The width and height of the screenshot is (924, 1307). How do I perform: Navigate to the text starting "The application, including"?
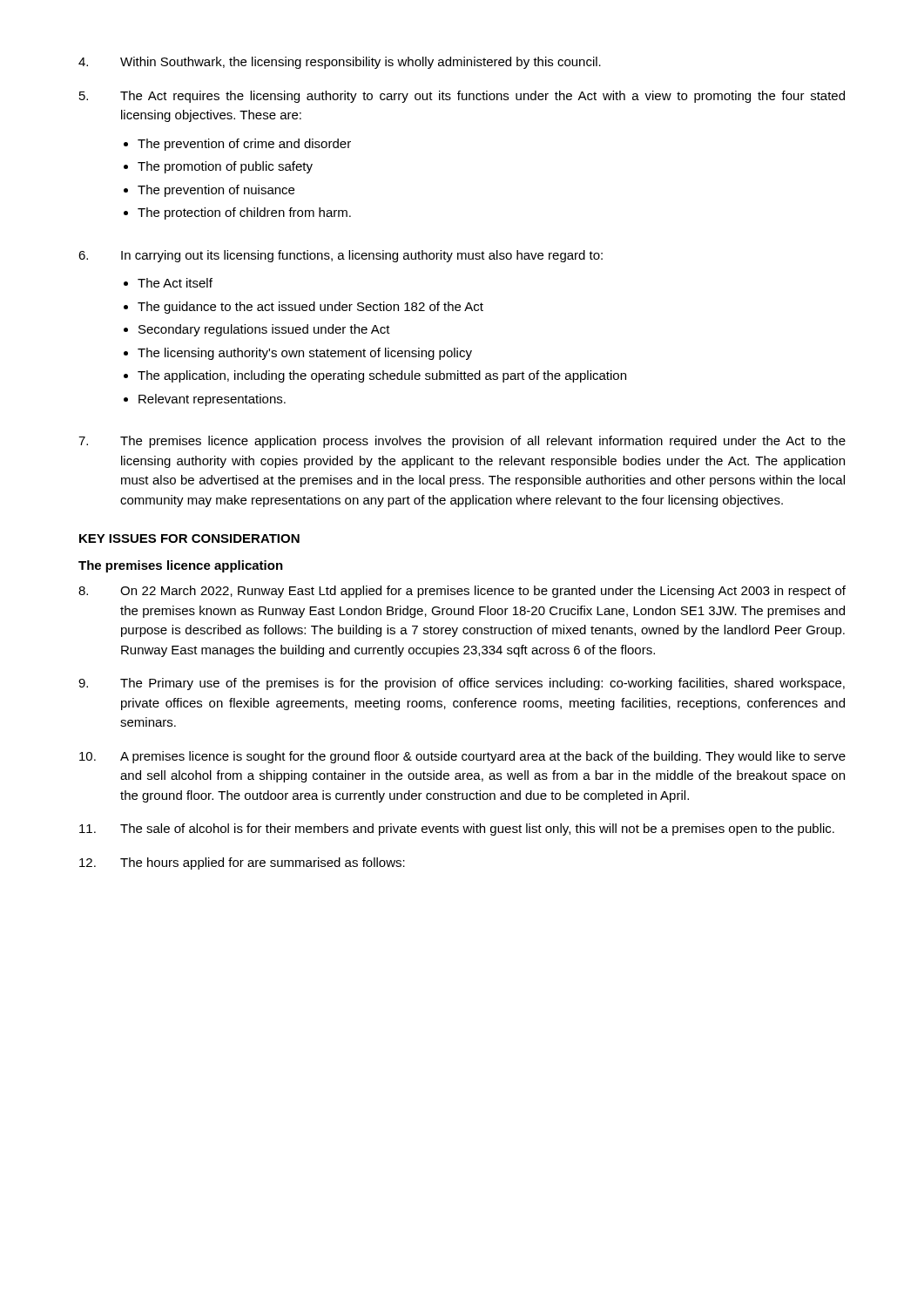click(x=382, y=375)
